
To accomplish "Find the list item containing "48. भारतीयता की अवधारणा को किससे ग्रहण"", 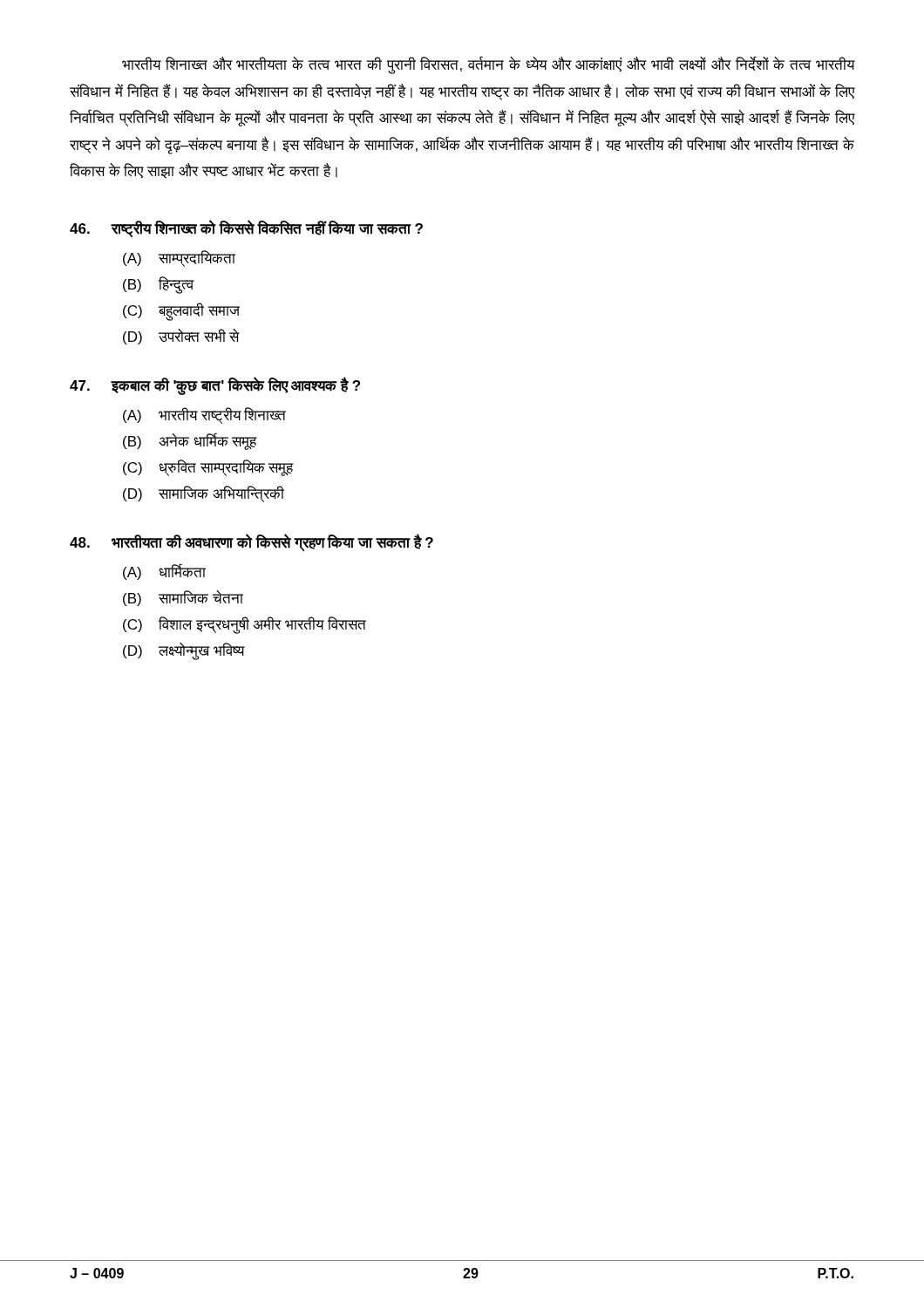I will pos(252,543).
